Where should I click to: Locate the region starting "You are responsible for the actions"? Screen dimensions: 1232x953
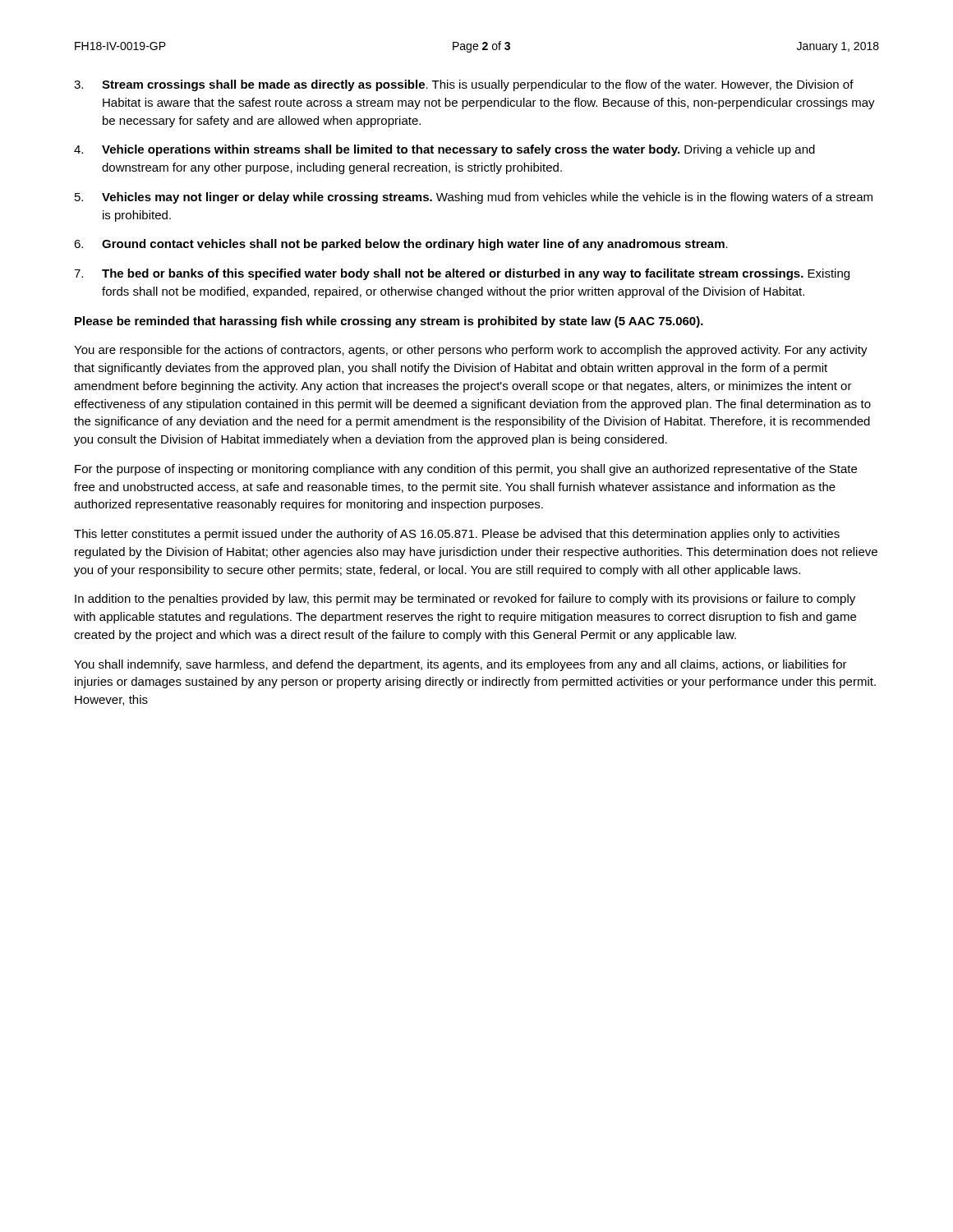[472, 394]
